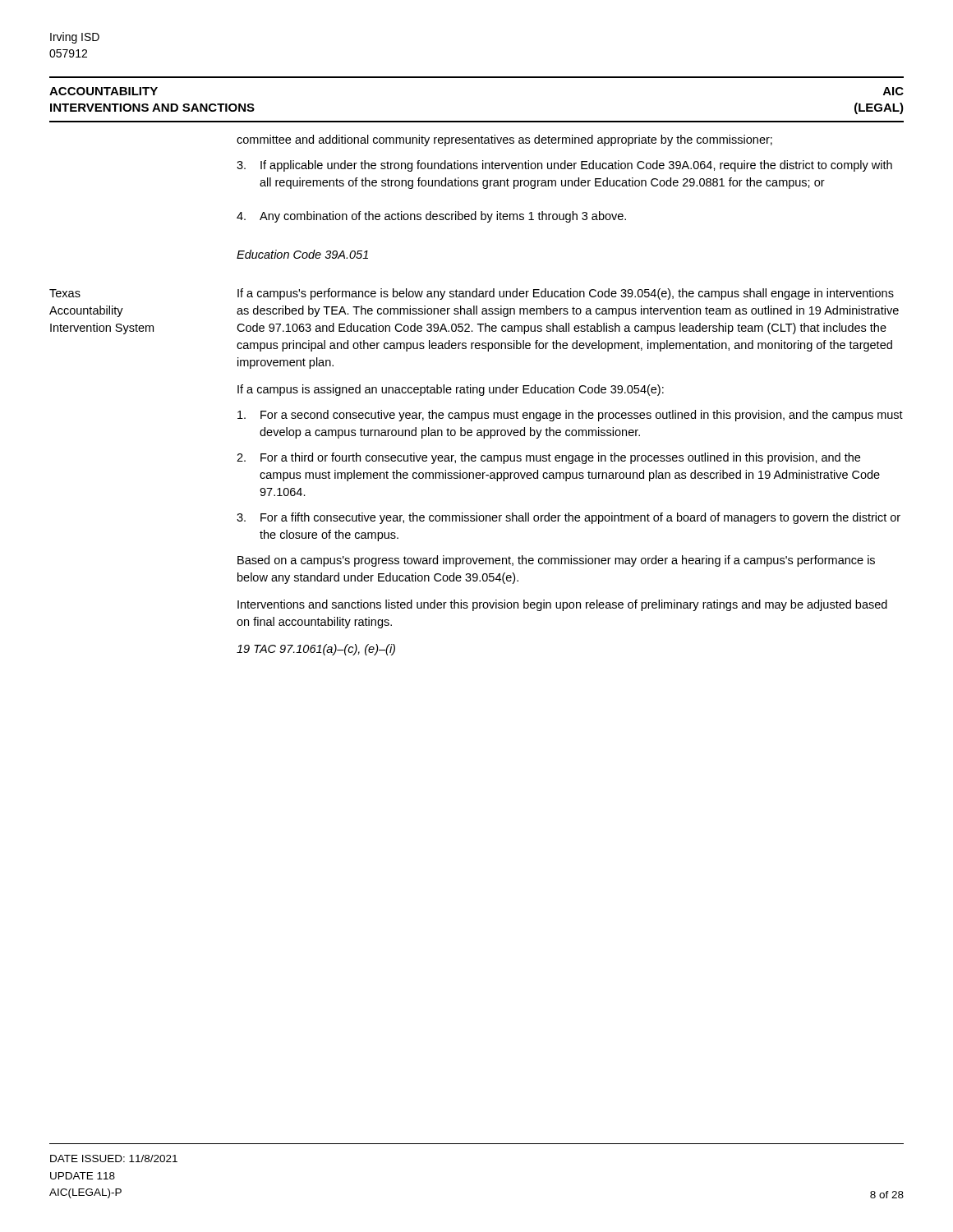Image resolution: width=953 pixels, height=1232 pixels.
Task: Find the text containing "Education Code 39A.051"
Action: click(x=303, y=255)
